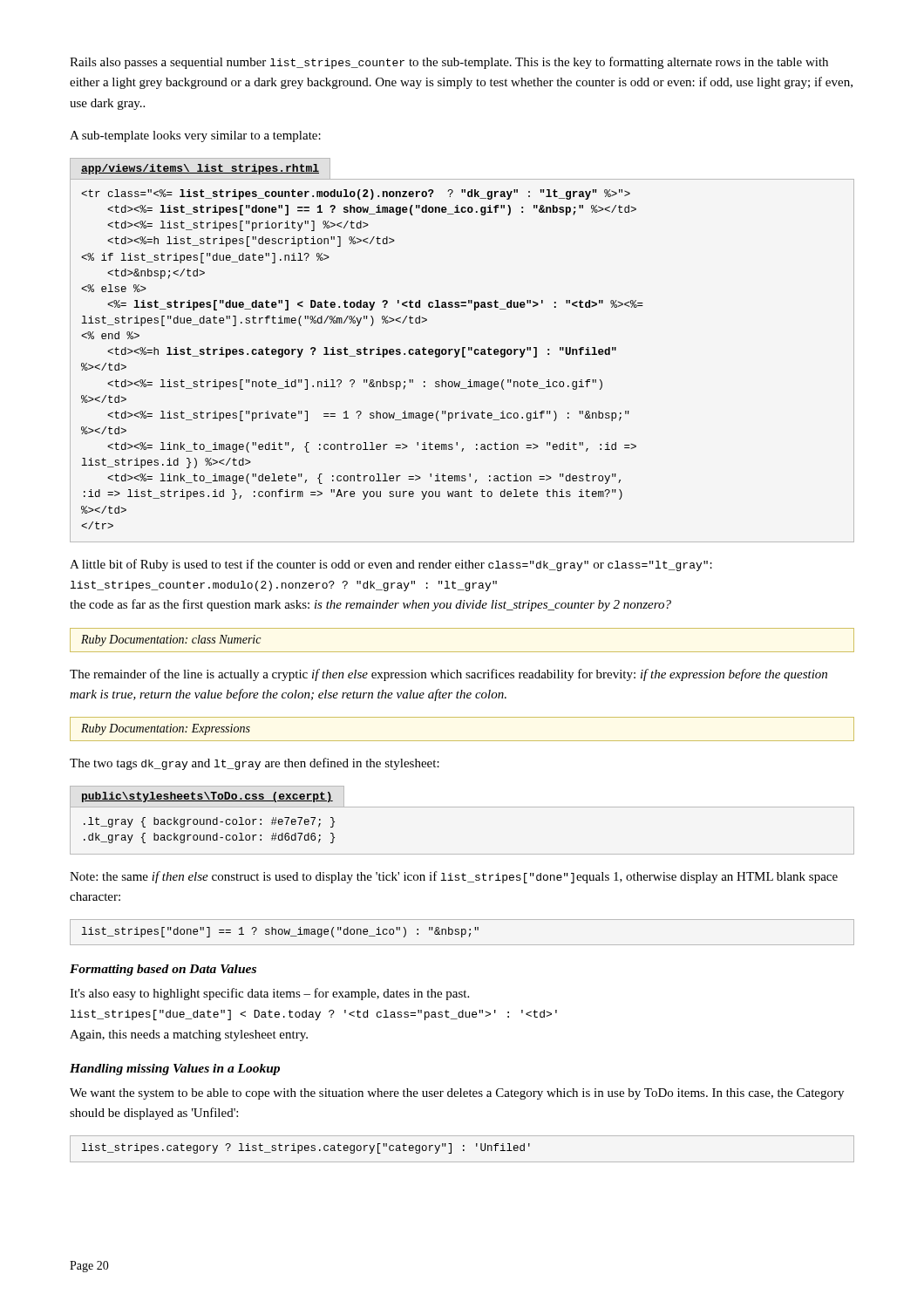
Task: Click on the passage starting ".lt_gray { background-color: #e7e7e7; } .dk_gray"
Action: click(209, 830)
